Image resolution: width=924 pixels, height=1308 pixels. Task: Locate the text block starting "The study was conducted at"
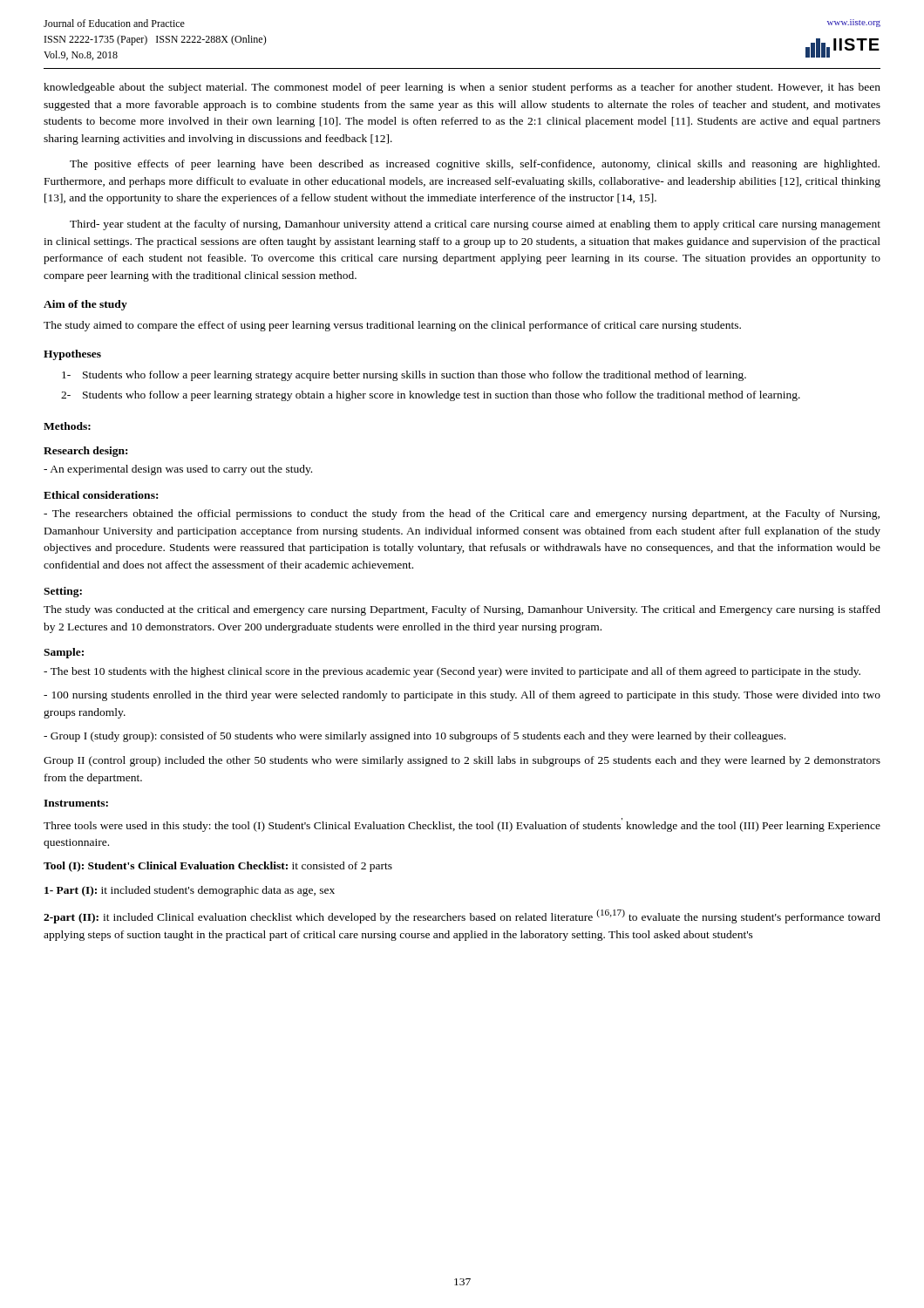point(462,618)
